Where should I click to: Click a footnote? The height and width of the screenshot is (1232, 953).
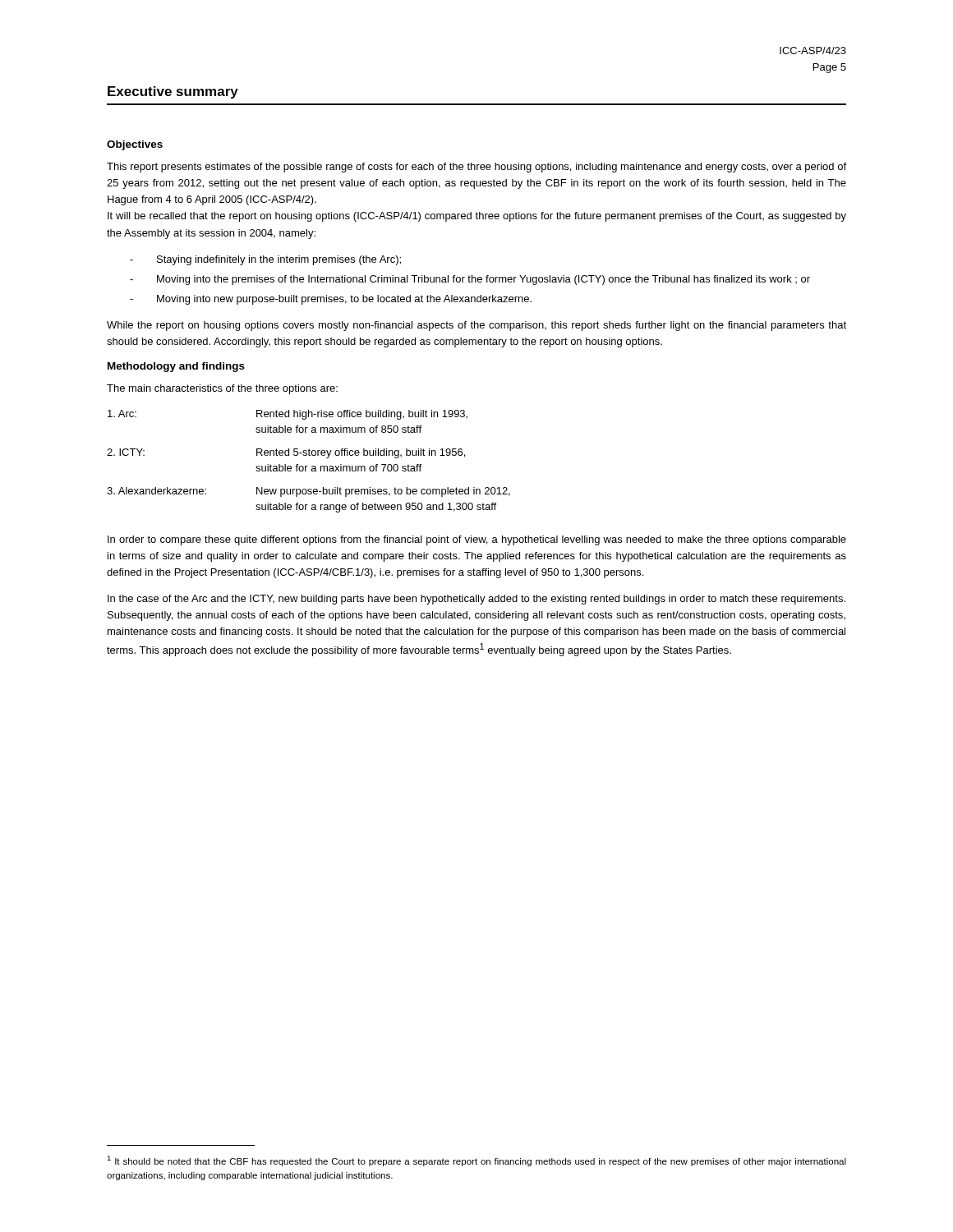click(x=476, y=1166)
